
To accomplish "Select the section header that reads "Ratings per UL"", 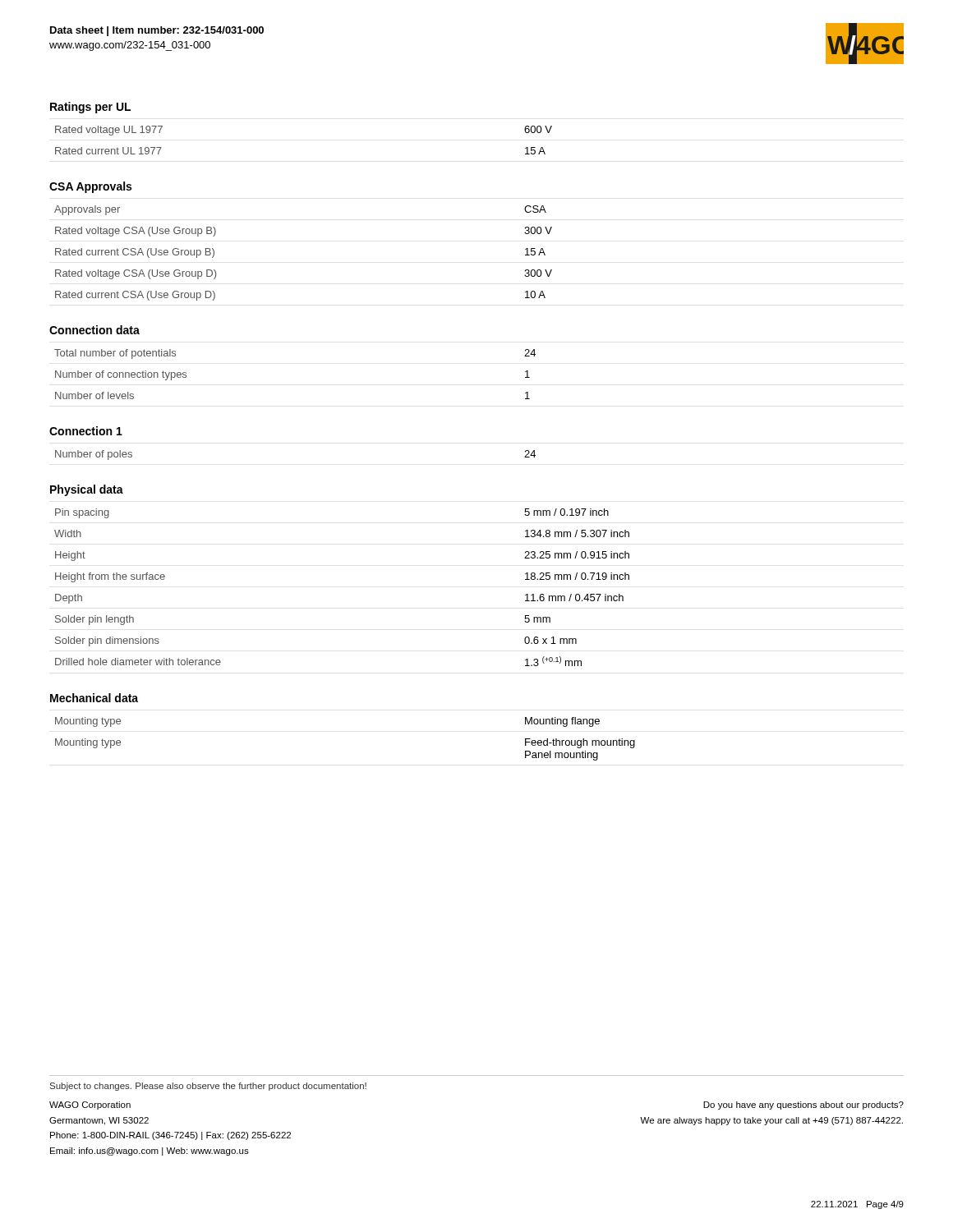I will coord(90,107).
